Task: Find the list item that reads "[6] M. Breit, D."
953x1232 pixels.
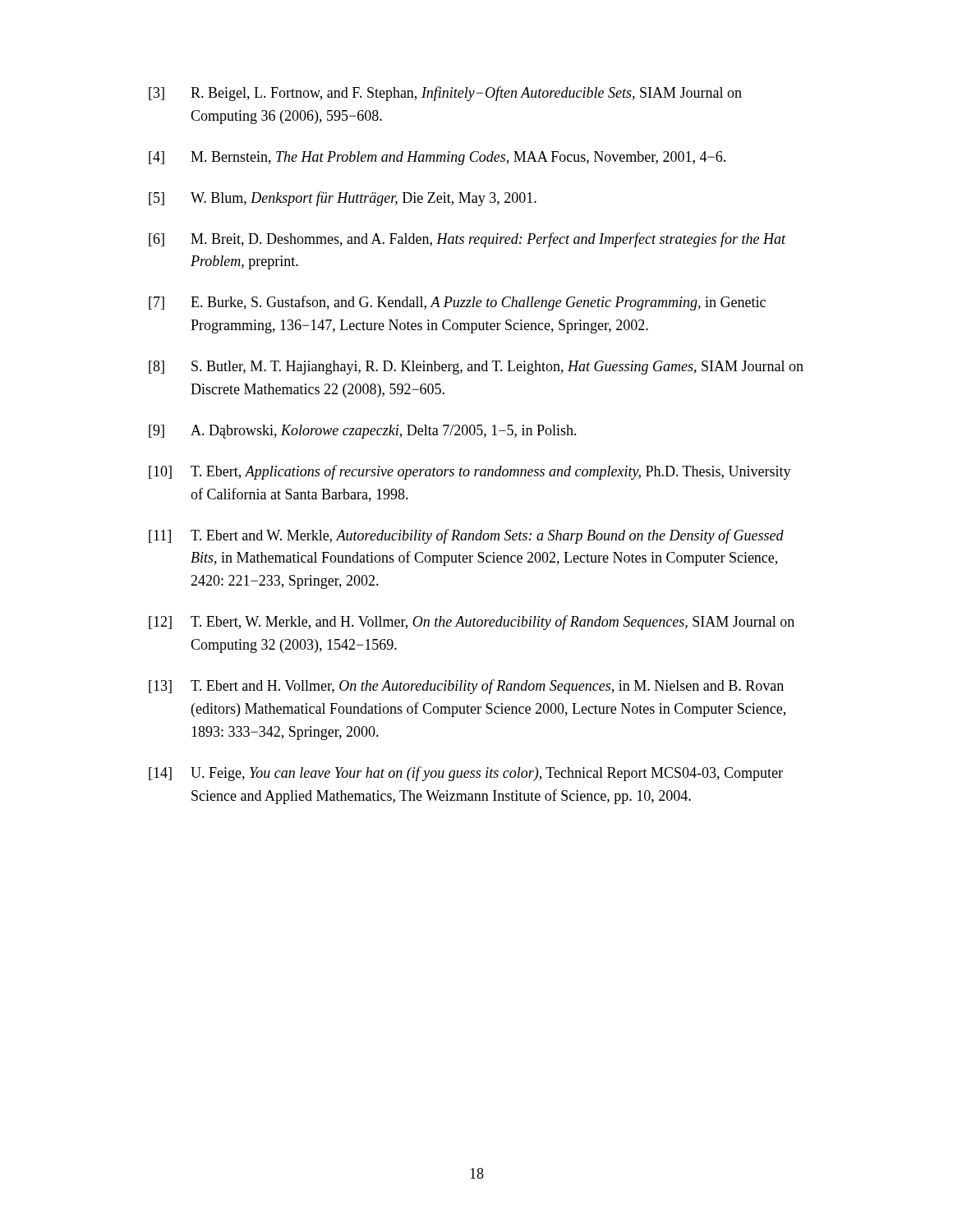Action: [476, 251]
